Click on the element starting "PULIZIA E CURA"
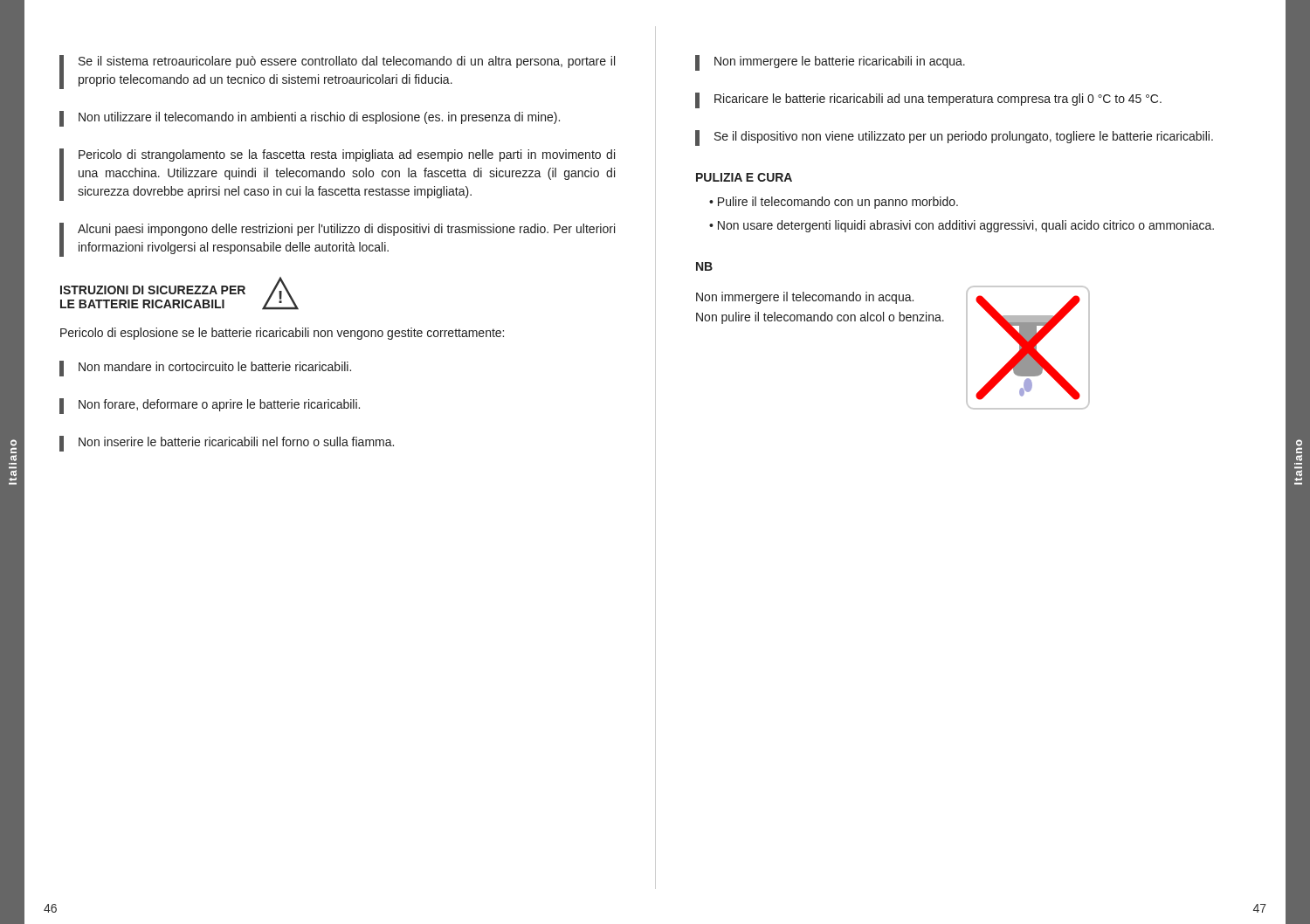This screenshot has height=924, width=1310. [744, 177]
